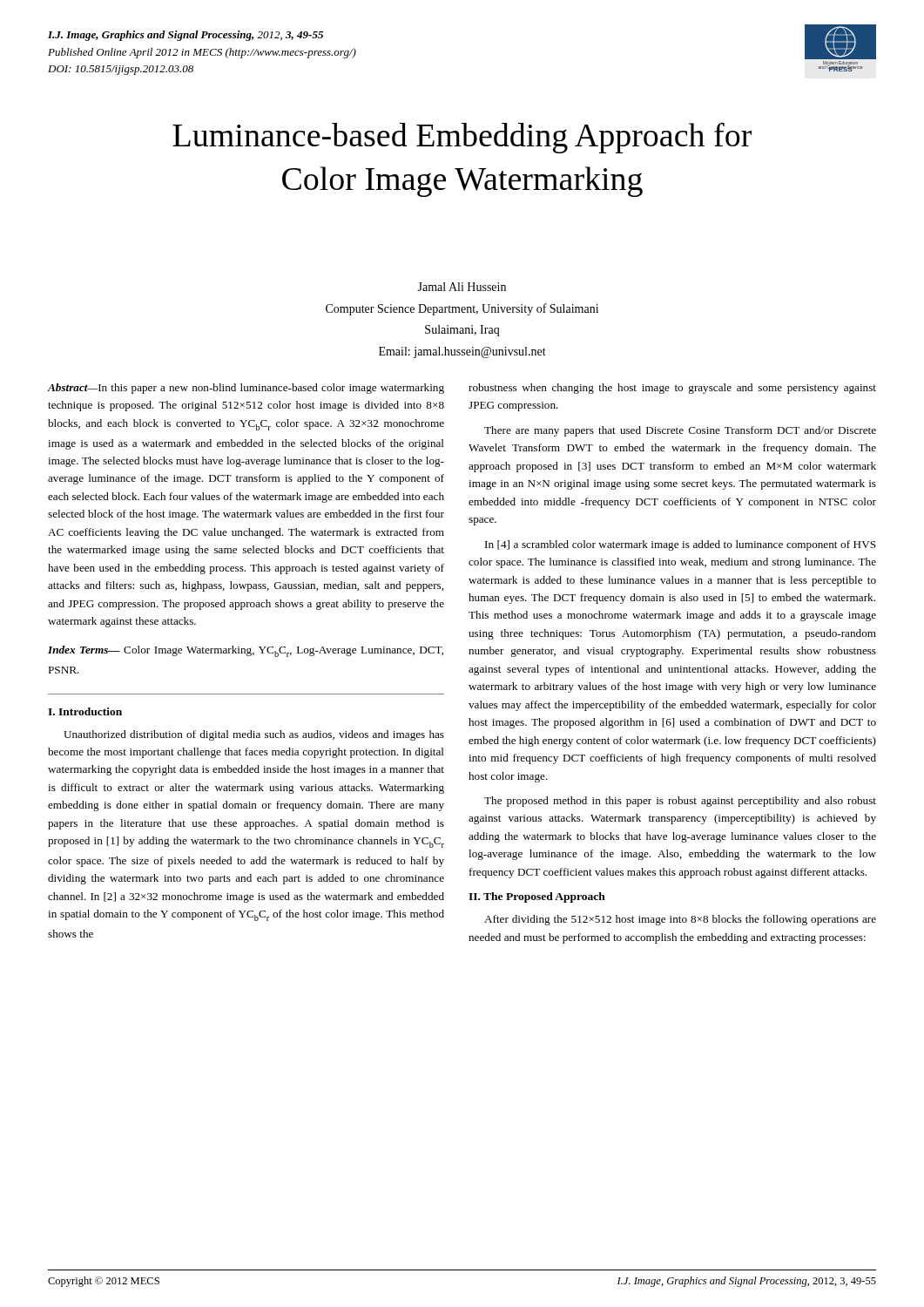This screenshot has height=1307, width=924.
Task: Click on the text block with the text "Abstract—In this paper a new"
Action: pyautogui.click(x=246, y=504)
